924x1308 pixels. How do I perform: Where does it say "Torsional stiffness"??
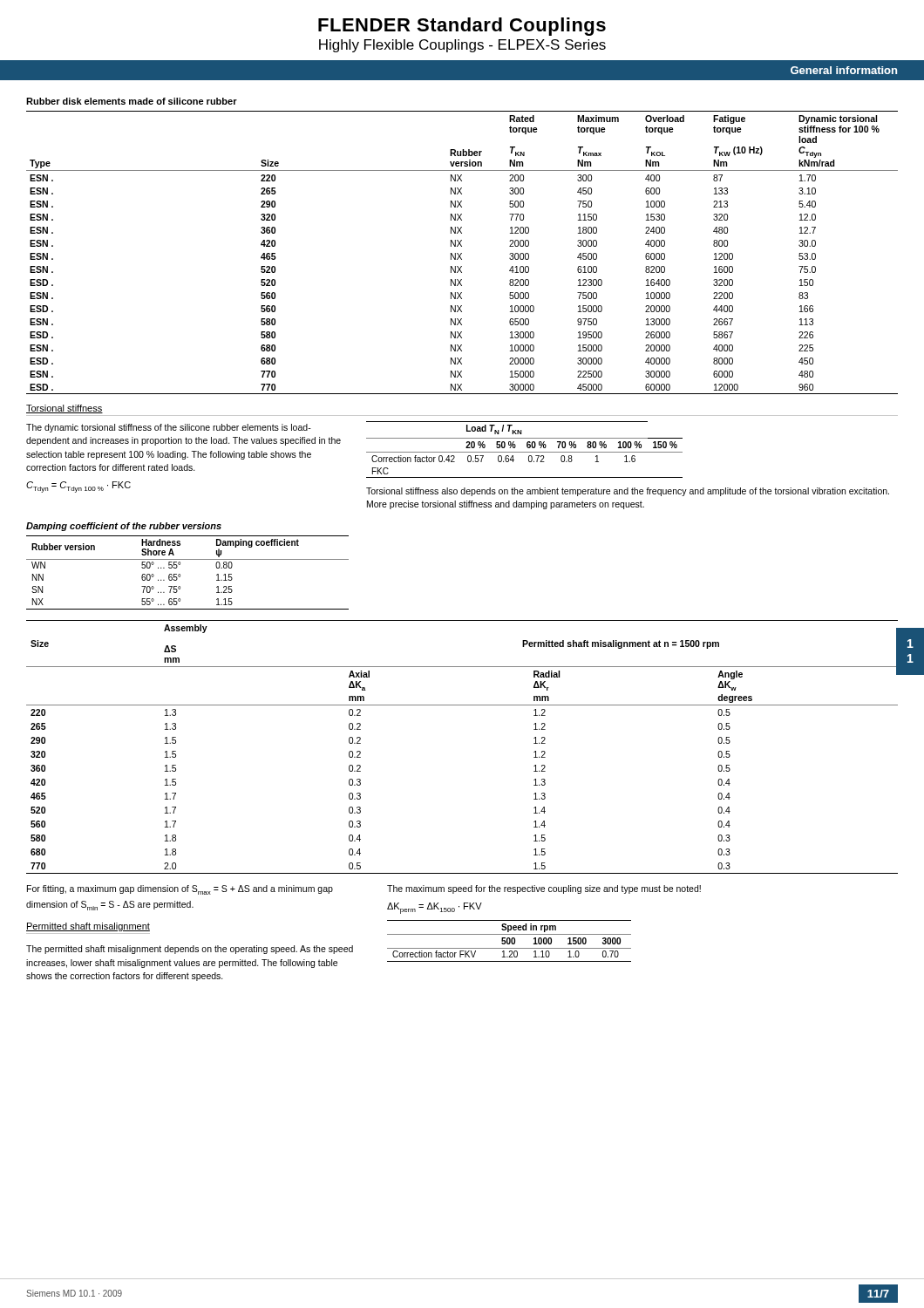64,408
